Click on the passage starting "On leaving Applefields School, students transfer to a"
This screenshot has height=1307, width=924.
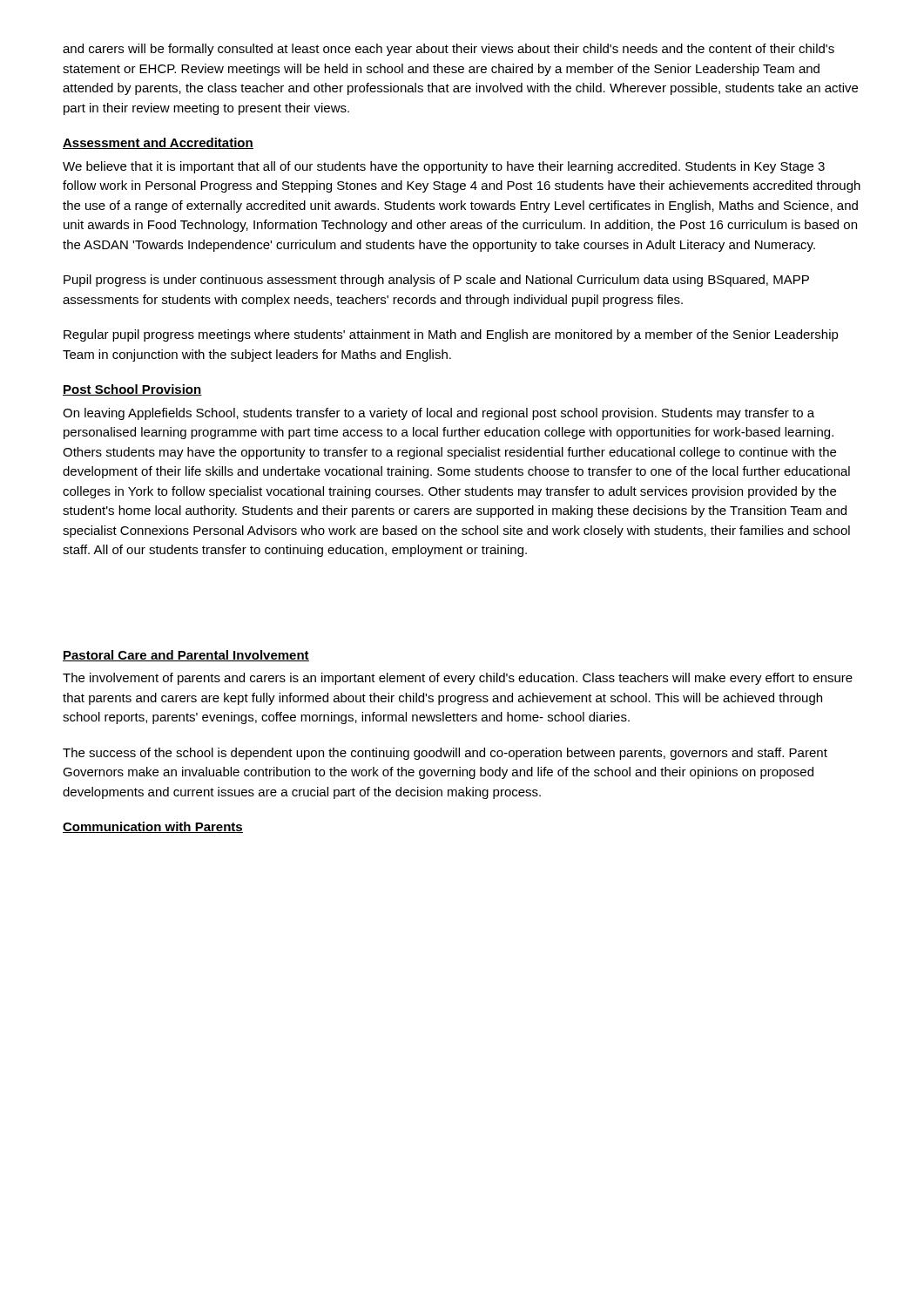pos(457,481)
